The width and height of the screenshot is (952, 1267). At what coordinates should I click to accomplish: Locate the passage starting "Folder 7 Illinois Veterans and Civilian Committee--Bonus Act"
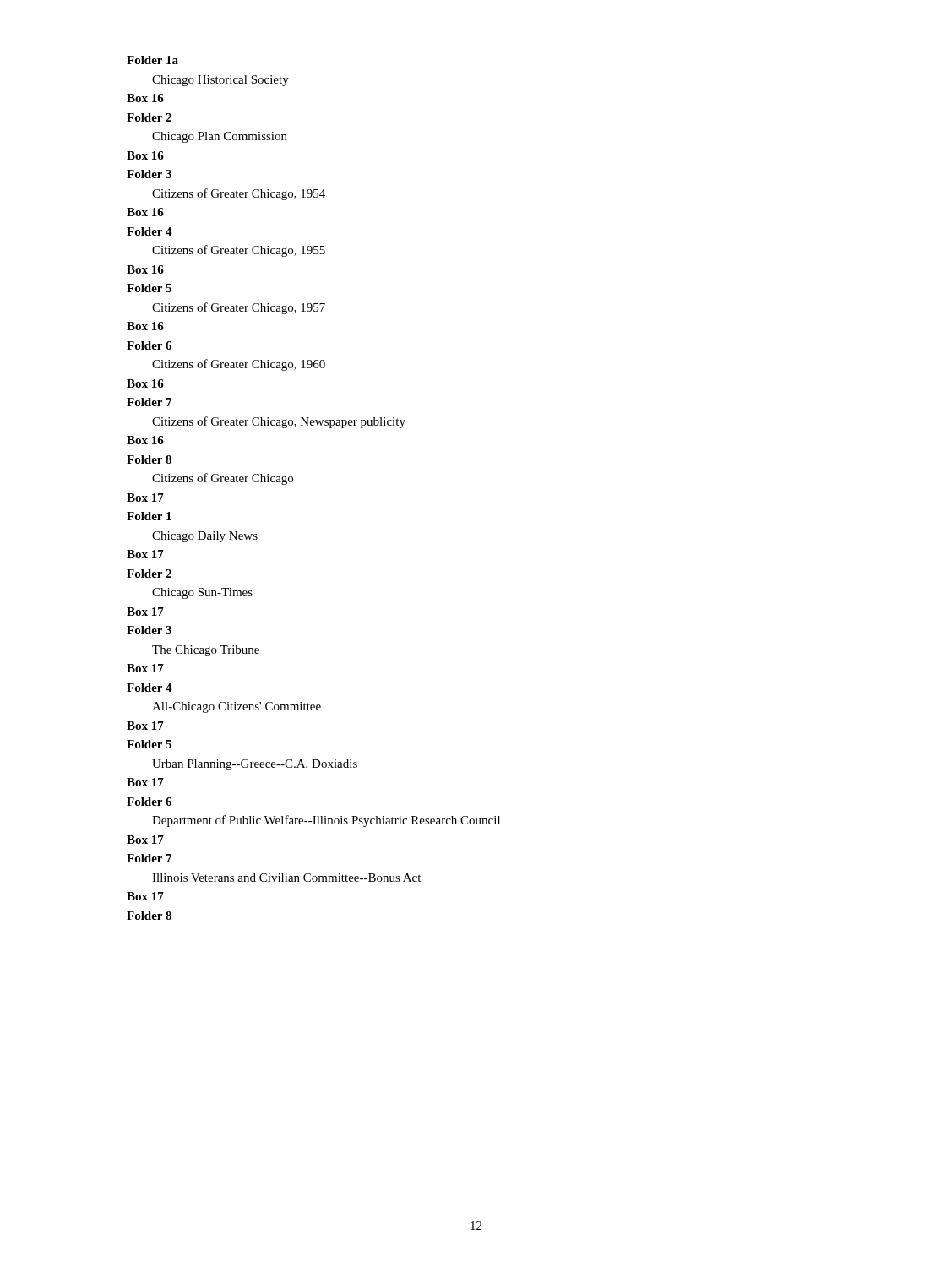point(422,868)
